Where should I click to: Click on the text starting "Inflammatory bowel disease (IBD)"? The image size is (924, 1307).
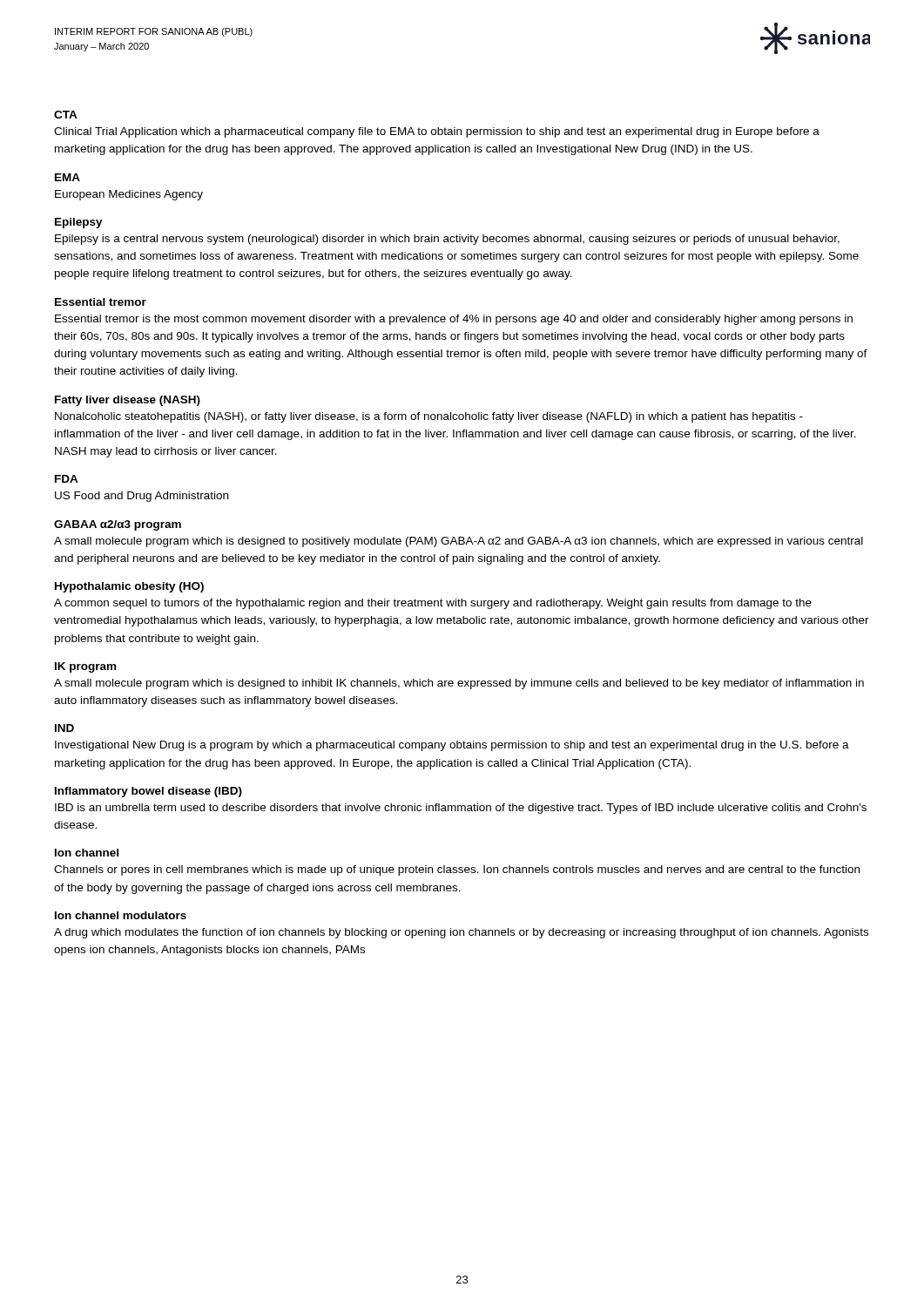coord(148,790)
